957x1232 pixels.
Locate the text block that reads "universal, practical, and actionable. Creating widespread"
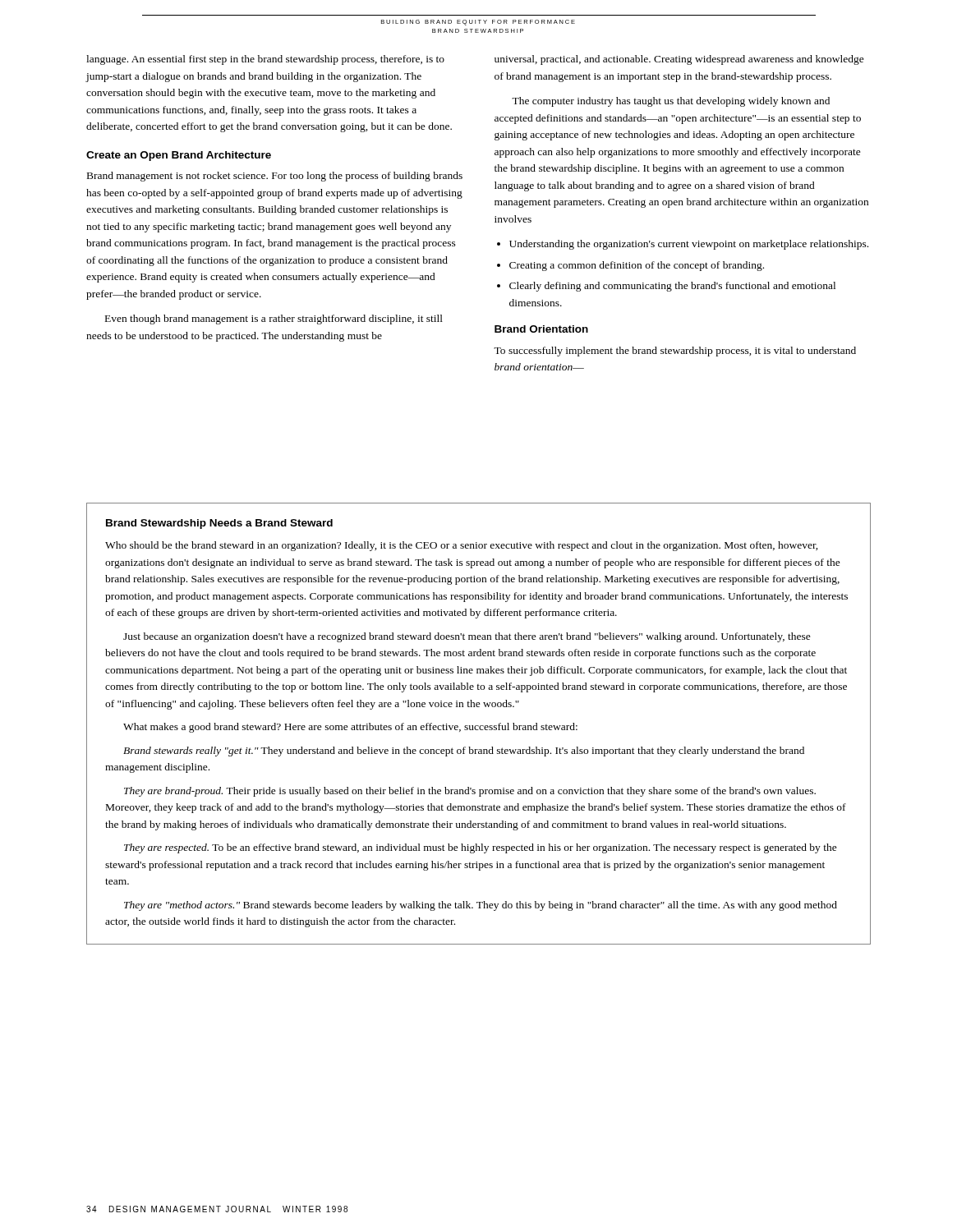click(x=682, y=139)
